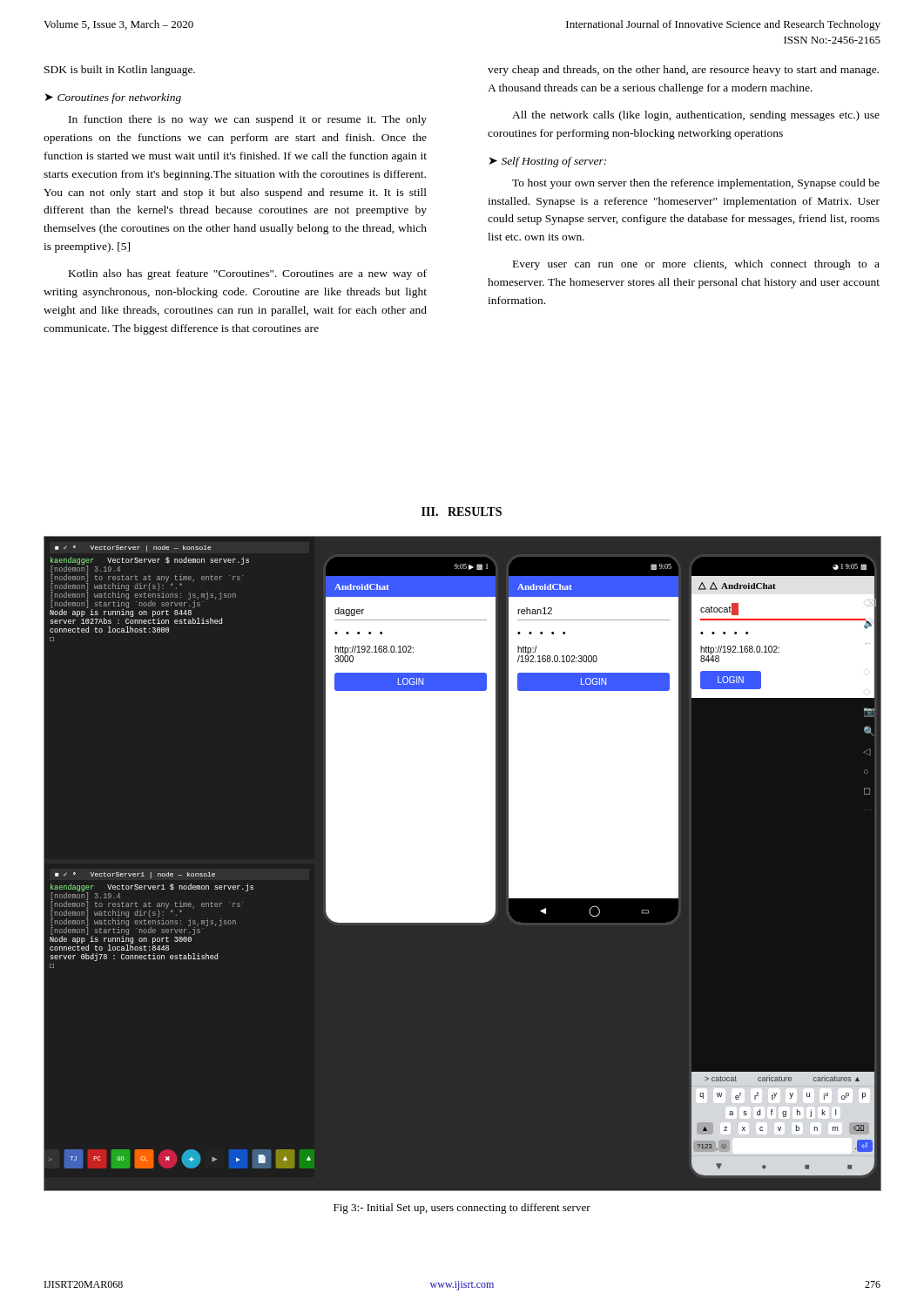Image resolution: width=924 pixels, height=1307 pixels.
Task: Point to the block starting "All the network calls (like login,"
Action: tap(684, 124)
